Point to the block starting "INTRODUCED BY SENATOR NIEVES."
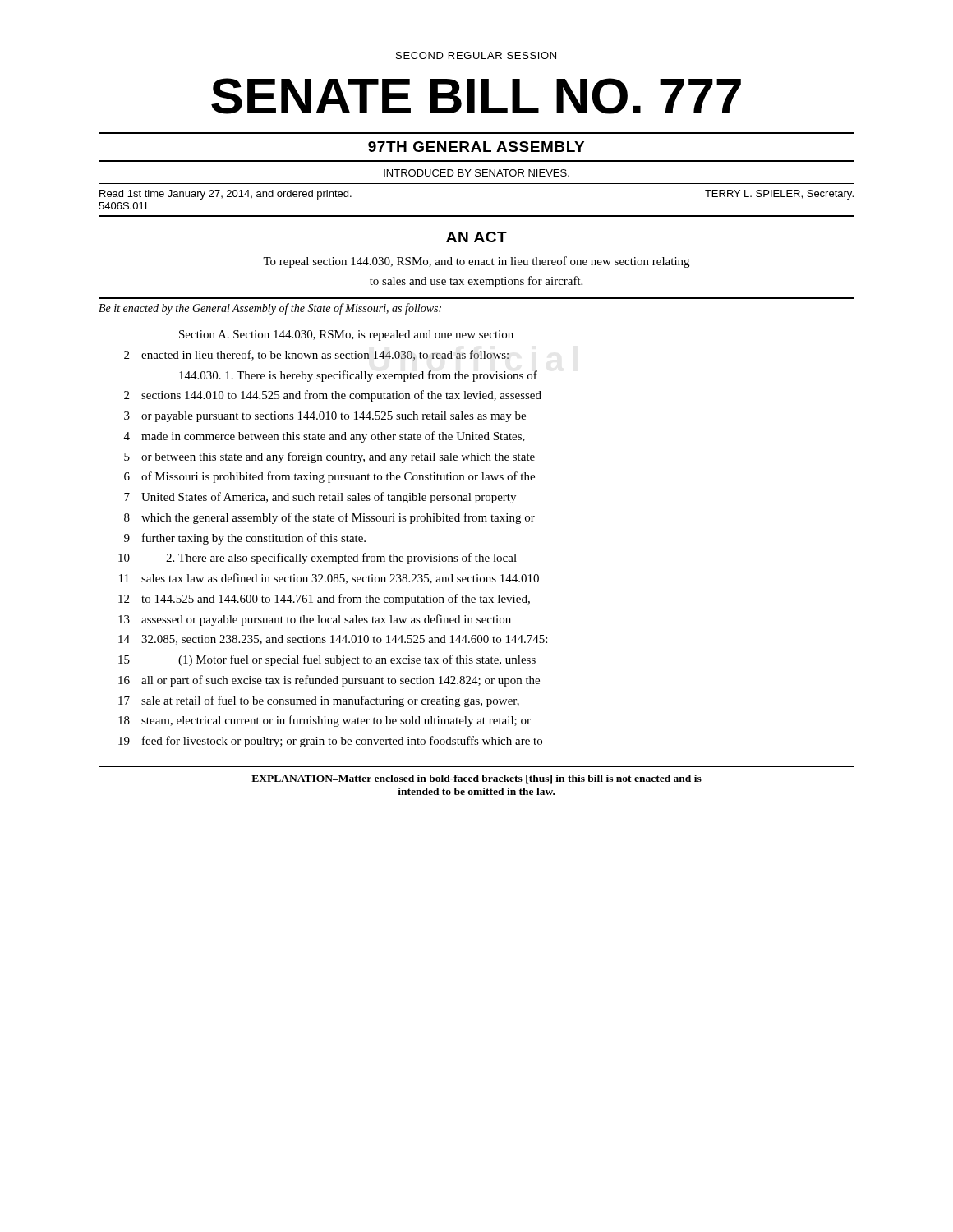953x1232 pixels. point(476,173)
